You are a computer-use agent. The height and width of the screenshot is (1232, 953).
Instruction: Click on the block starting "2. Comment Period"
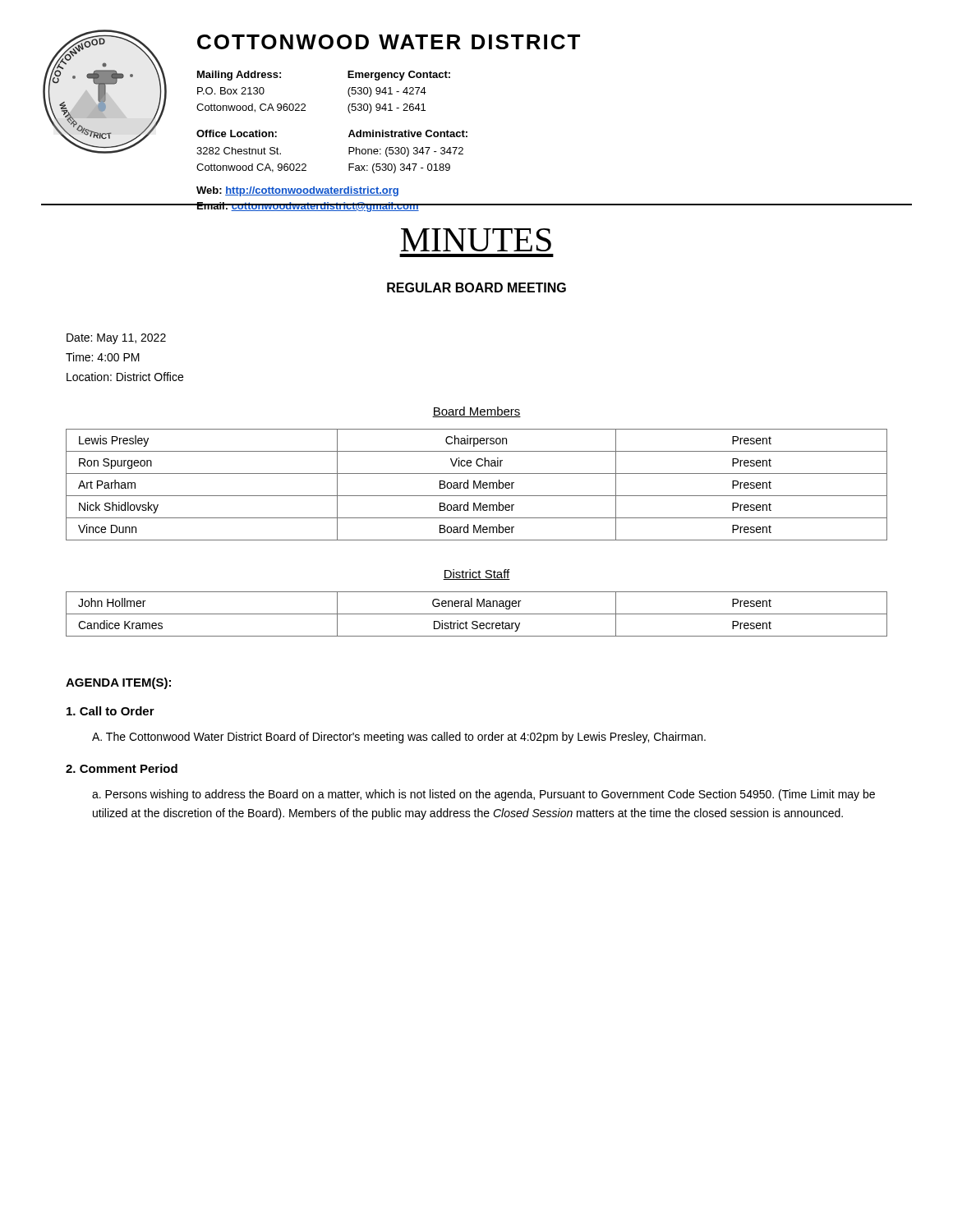[x=122, y=768]
